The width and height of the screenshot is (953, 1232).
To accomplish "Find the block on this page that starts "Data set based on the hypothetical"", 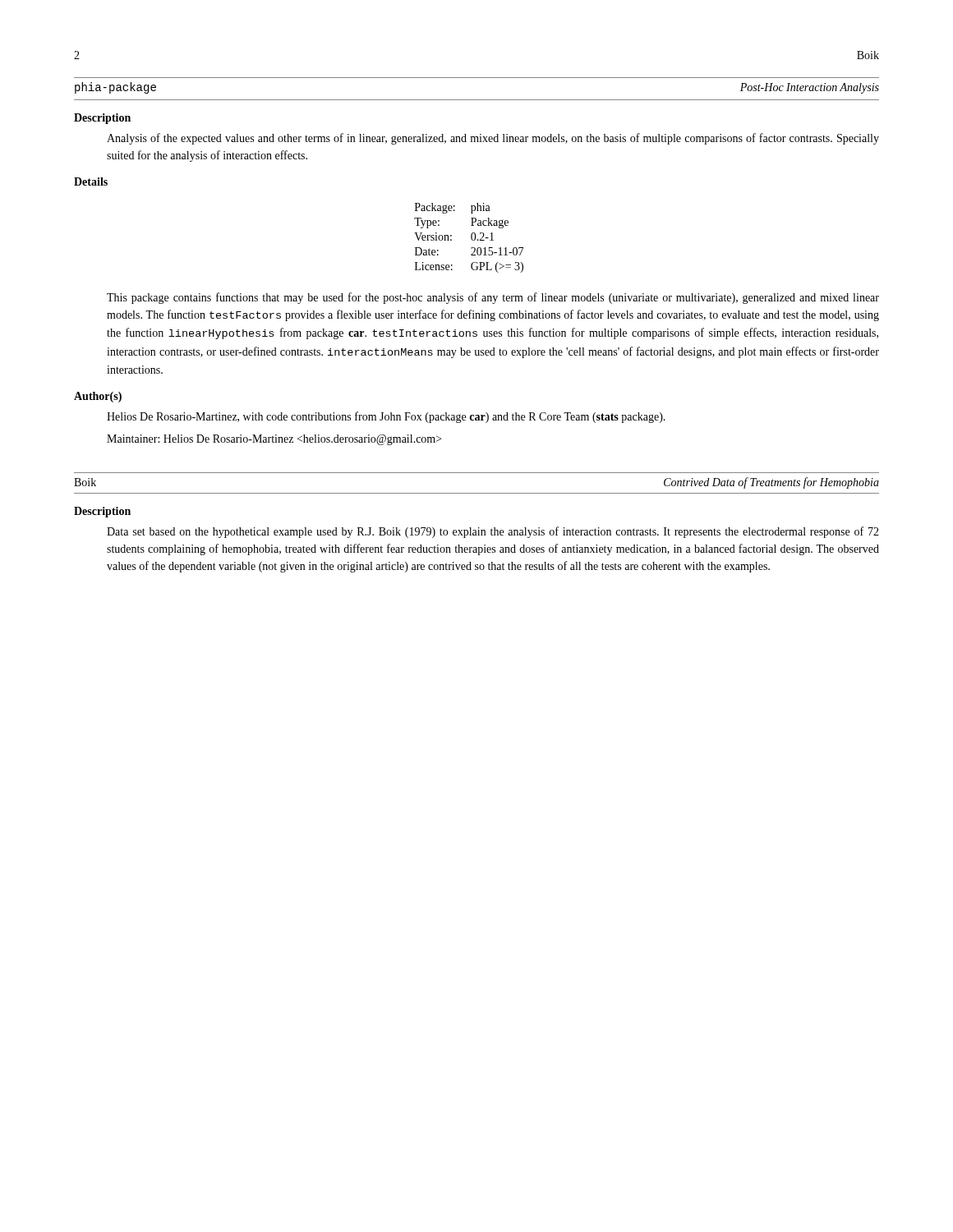I will click(x=493, y=549).
